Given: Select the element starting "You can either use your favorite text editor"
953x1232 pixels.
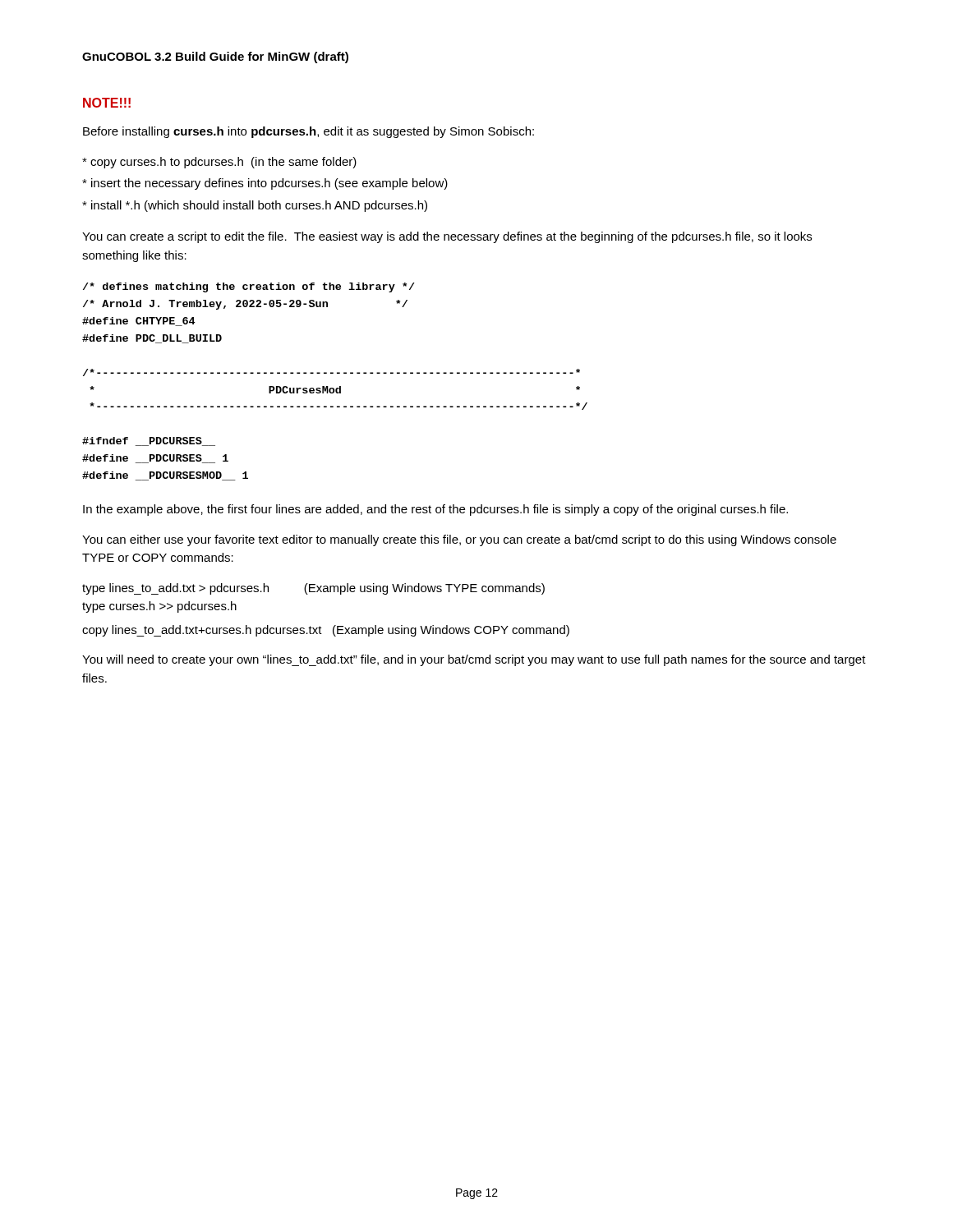Looking at the screenshot, I should click(459, 548).
